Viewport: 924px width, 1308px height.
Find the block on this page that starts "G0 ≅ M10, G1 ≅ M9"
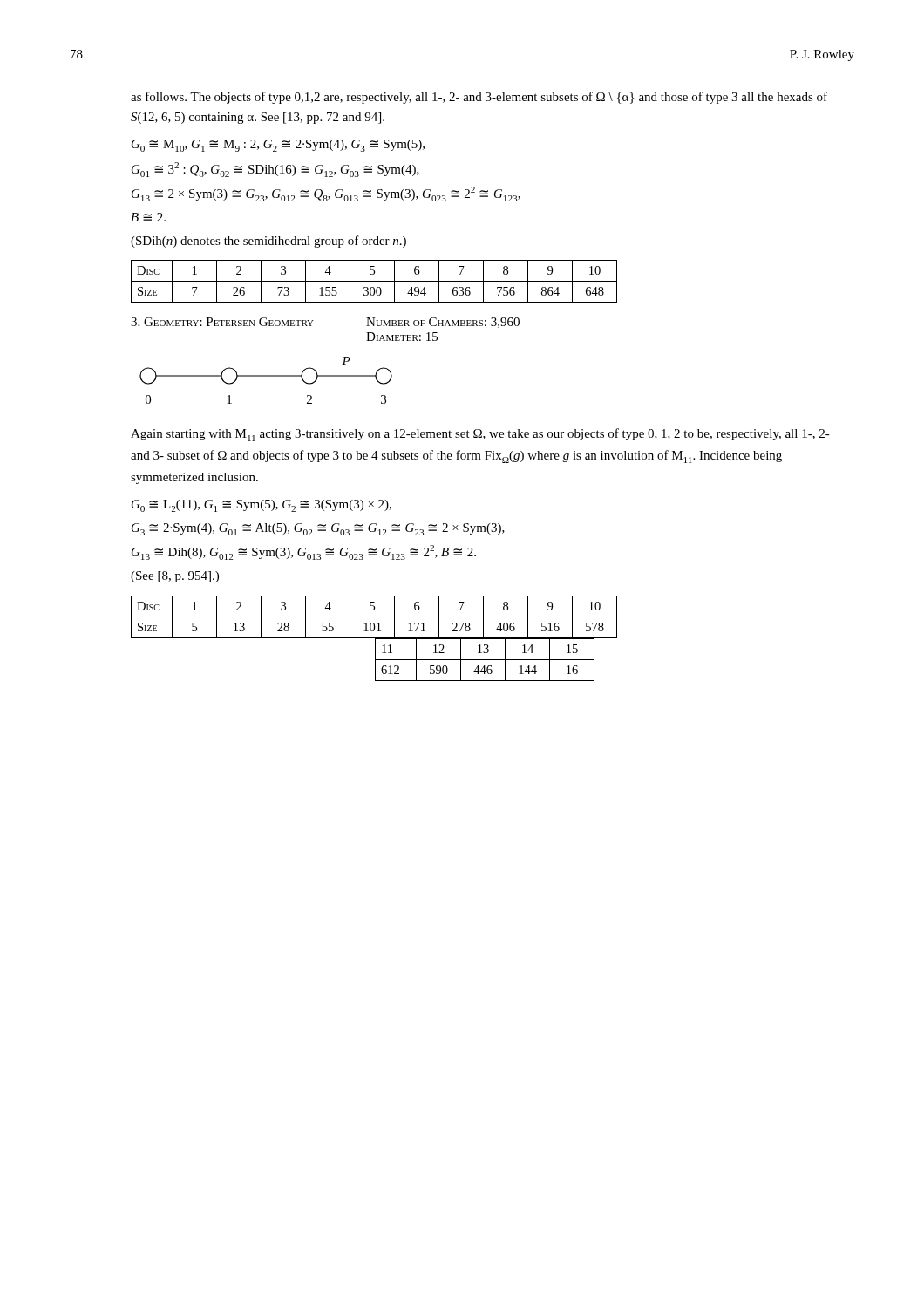point(484,181)
